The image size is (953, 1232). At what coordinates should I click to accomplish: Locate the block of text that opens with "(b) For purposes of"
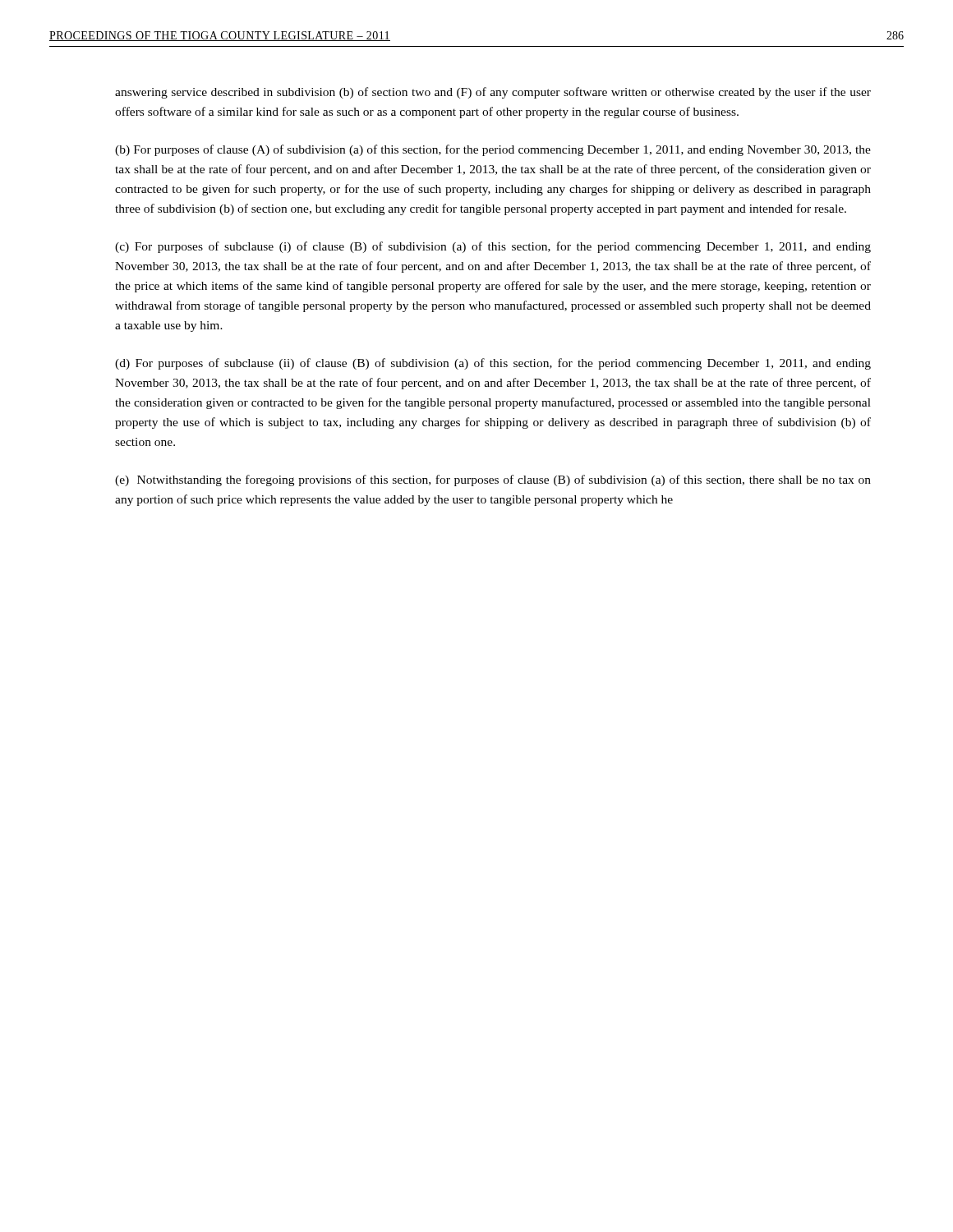tap(493, 179)
